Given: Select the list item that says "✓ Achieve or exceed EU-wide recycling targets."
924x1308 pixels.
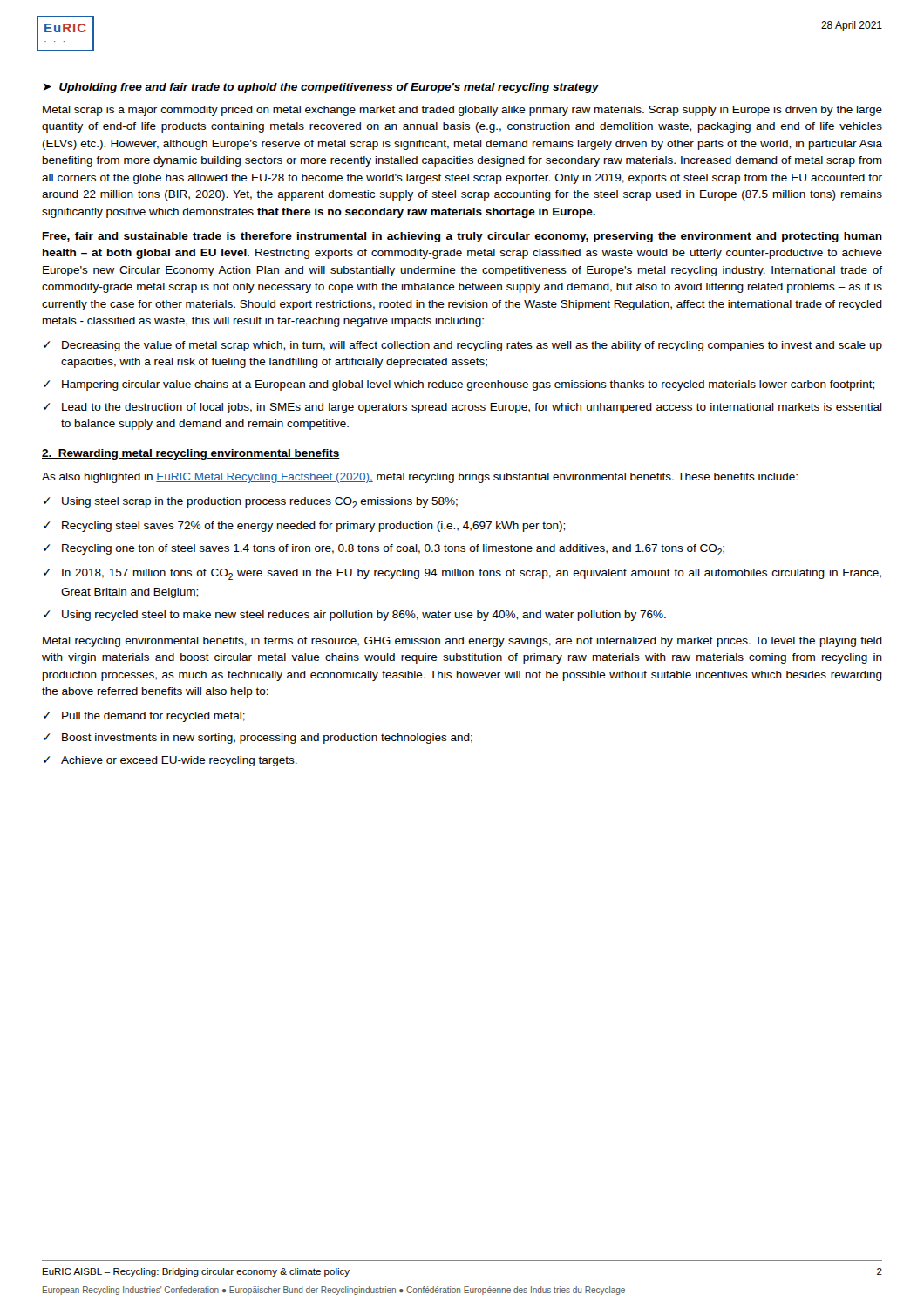Looking at the screenshot, I should click(170, 761).
